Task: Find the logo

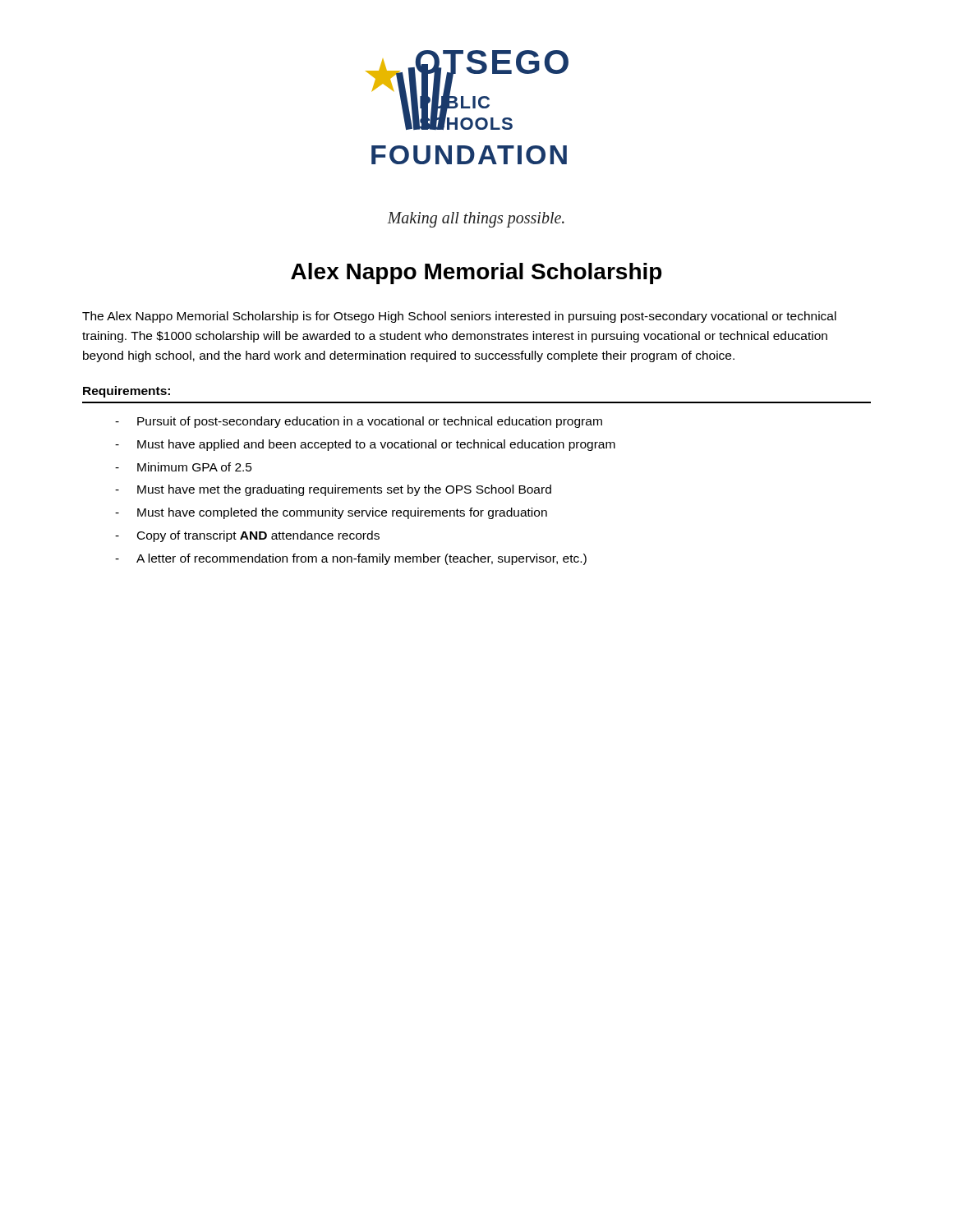Action: [x=476, y=125]
